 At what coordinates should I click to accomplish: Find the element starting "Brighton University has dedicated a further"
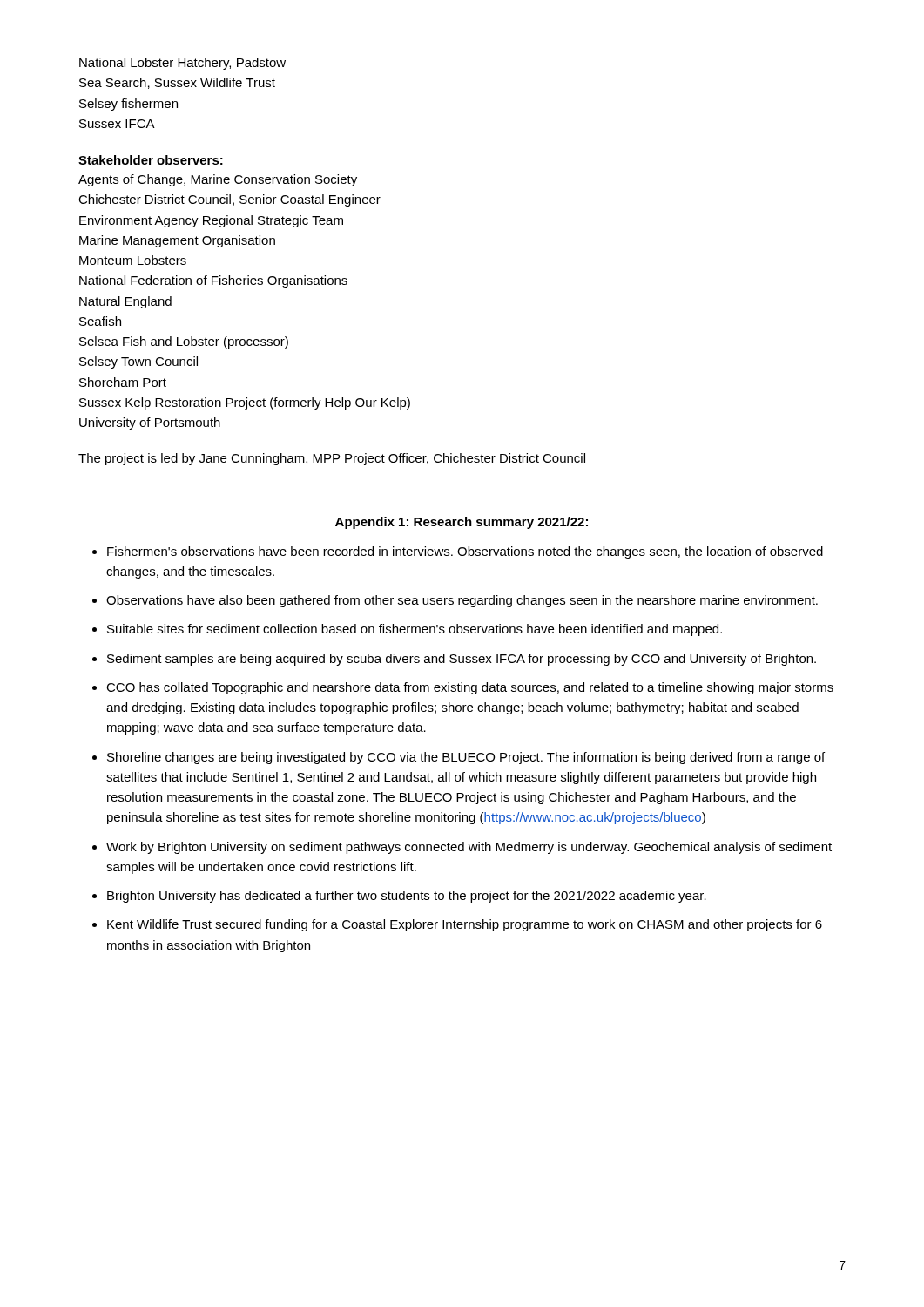[407, 895]
